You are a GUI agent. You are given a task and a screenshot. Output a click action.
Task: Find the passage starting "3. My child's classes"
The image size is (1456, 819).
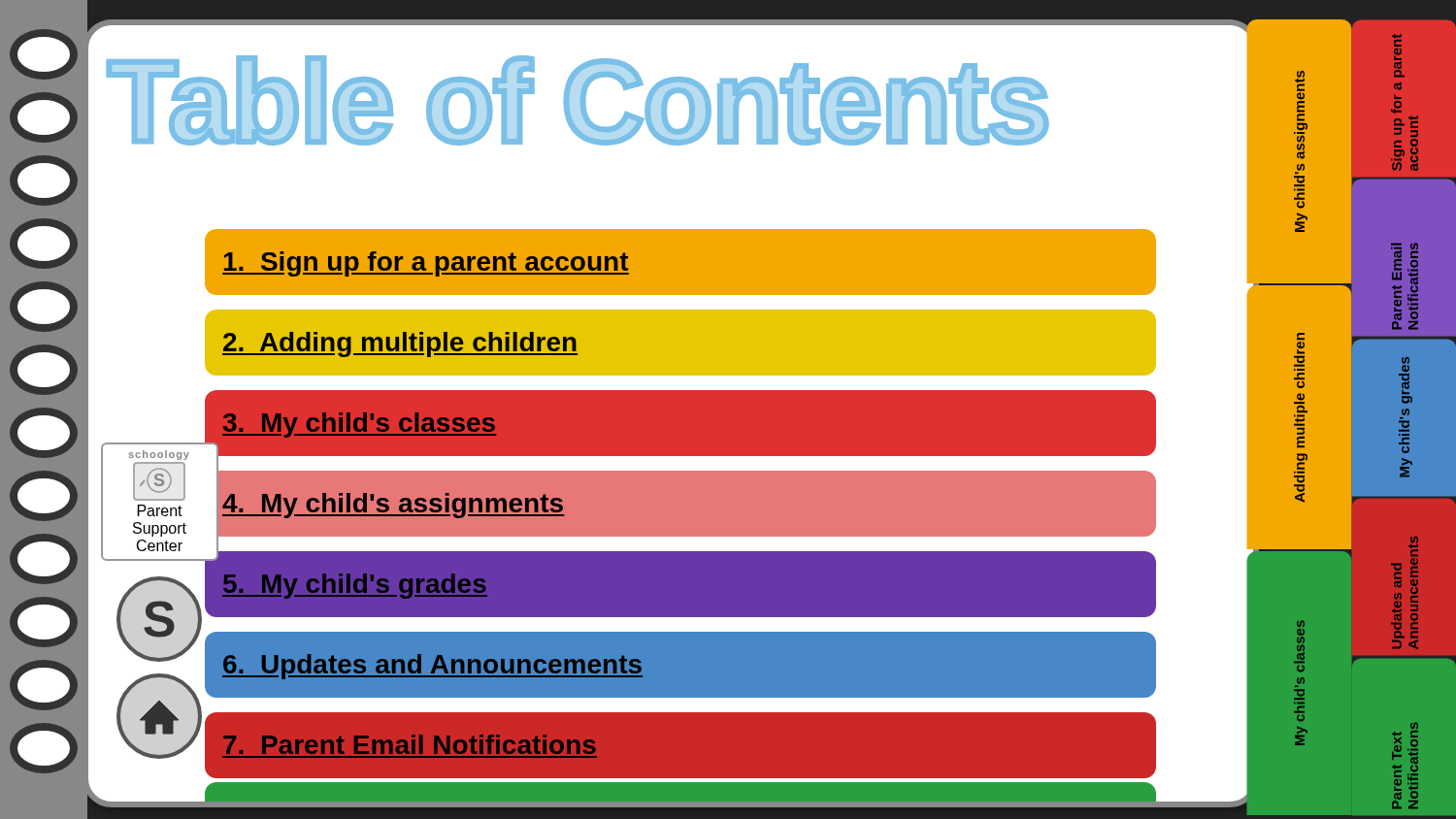[359, 423]
